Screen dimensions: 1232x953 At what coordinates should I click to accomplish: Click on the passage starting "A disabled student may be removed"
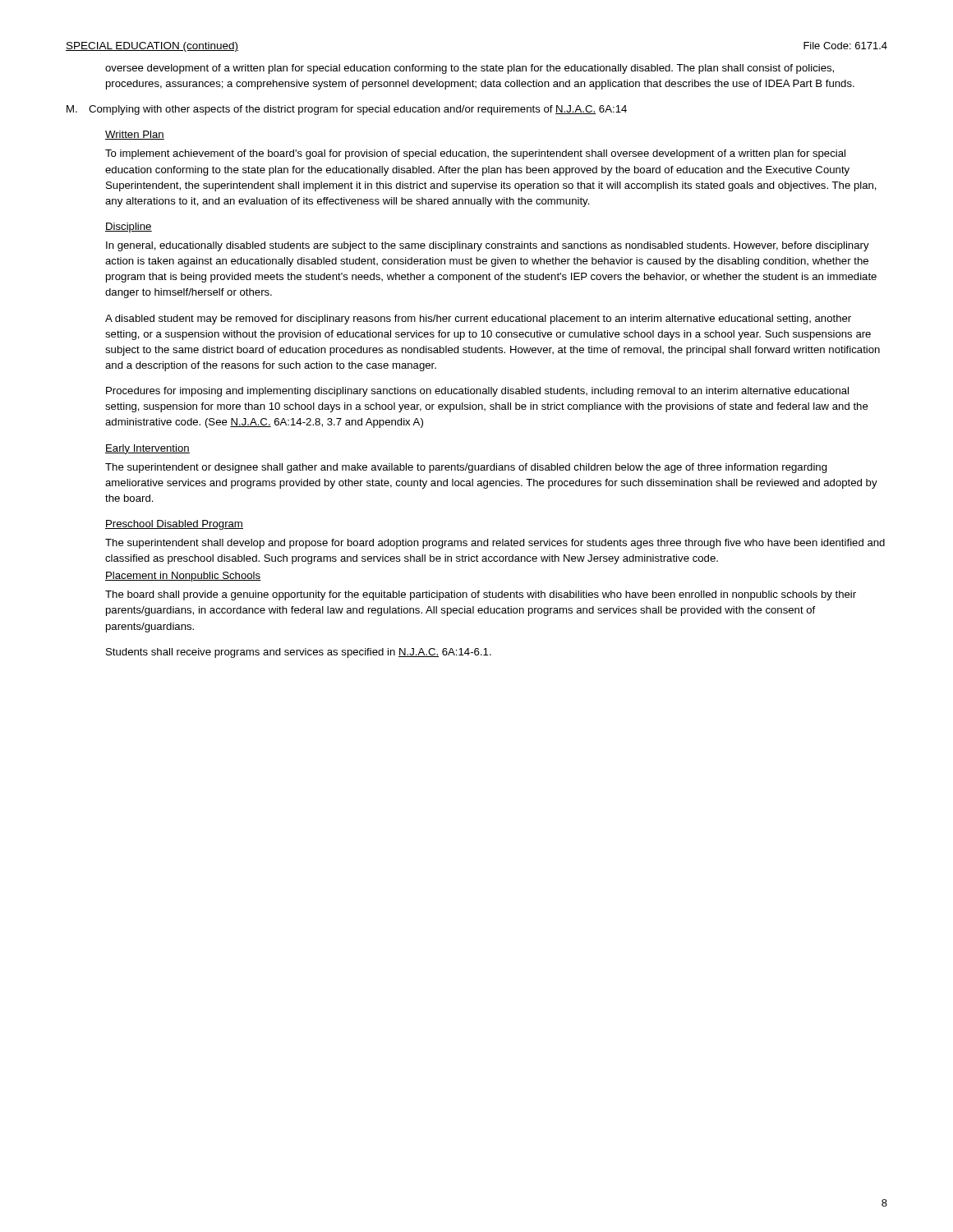coord(493,341)
